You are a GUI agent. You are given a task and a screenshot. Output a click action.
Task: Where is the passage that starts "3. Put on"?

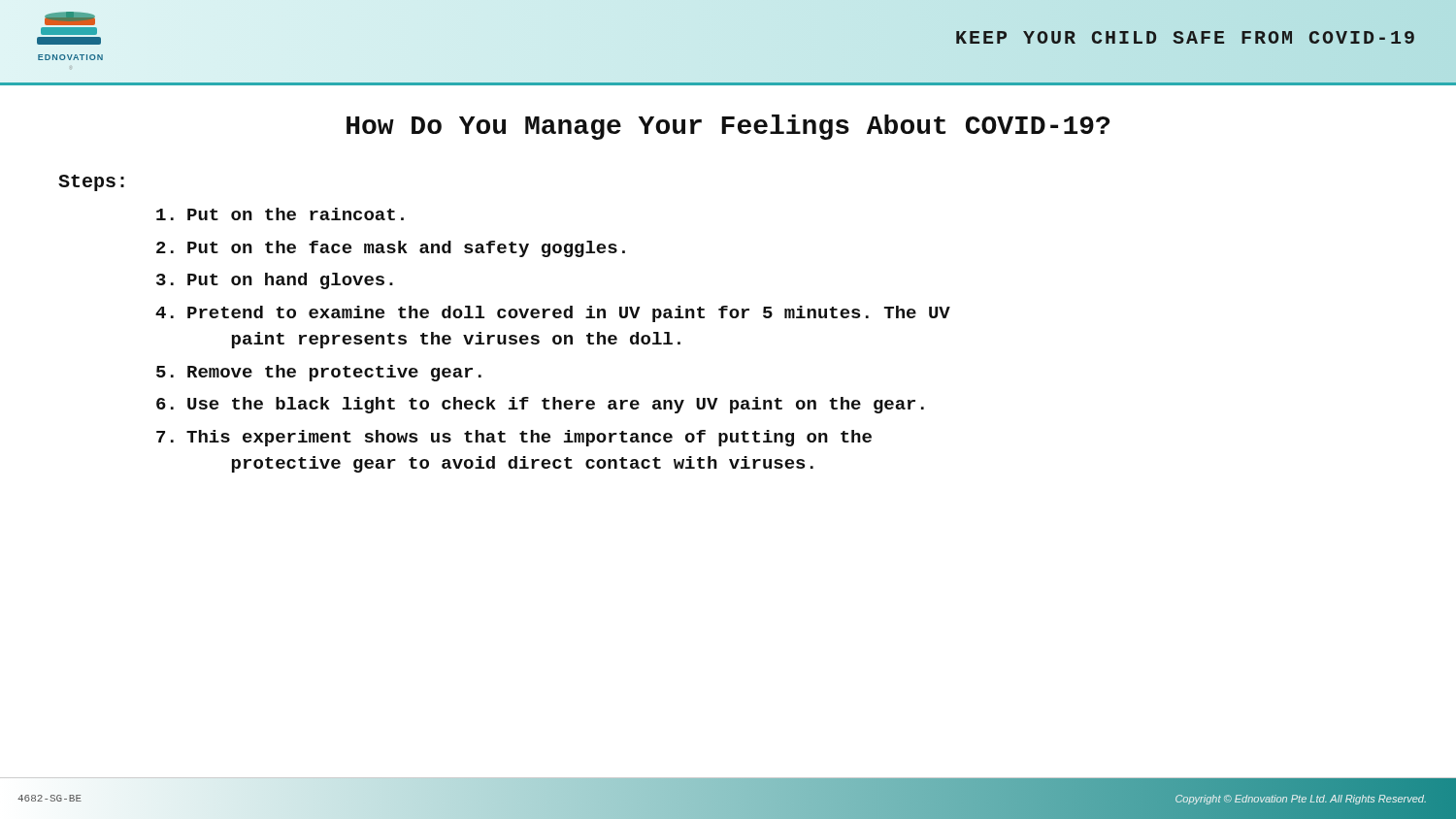[275, 281]
